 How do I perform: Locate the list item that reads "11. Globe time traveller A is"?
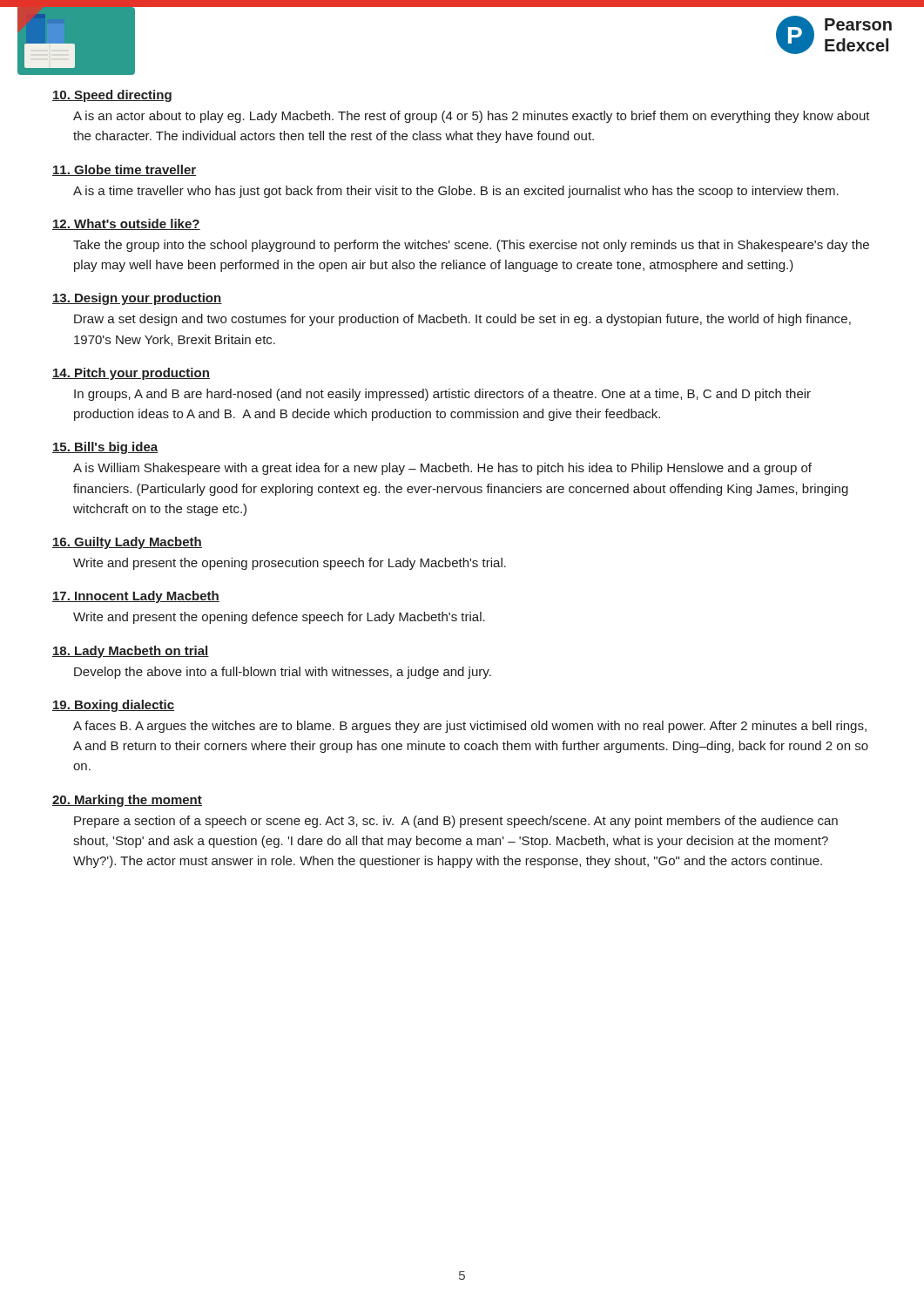(x=462, y=181)
